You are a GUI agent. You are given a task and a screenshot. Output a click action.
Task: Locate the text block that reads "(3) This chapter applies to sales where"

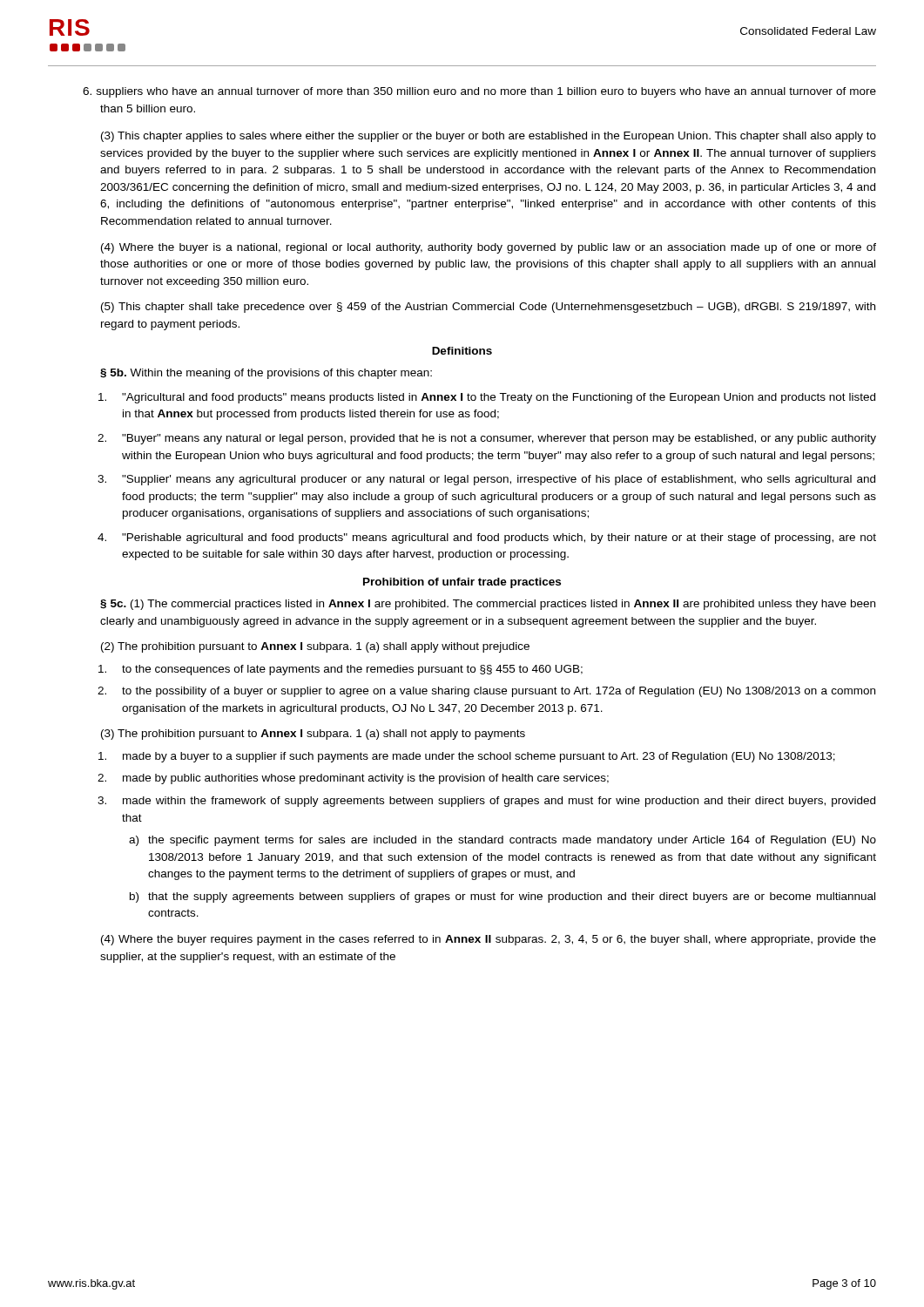pos(488,178)
